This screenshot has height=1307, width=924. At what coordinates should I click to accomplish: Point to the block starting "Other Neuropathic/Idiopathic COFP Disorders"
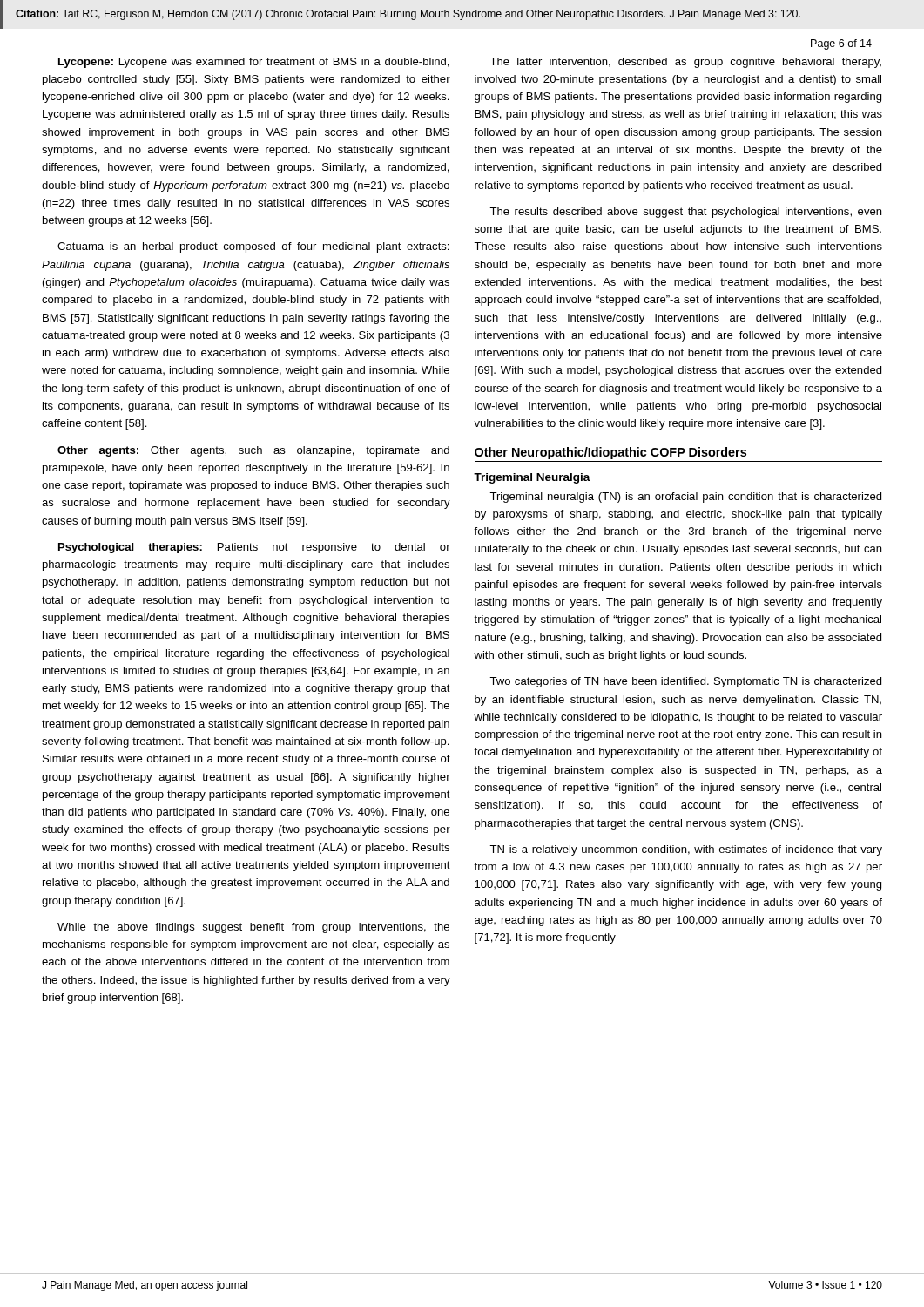coord(611,452)
